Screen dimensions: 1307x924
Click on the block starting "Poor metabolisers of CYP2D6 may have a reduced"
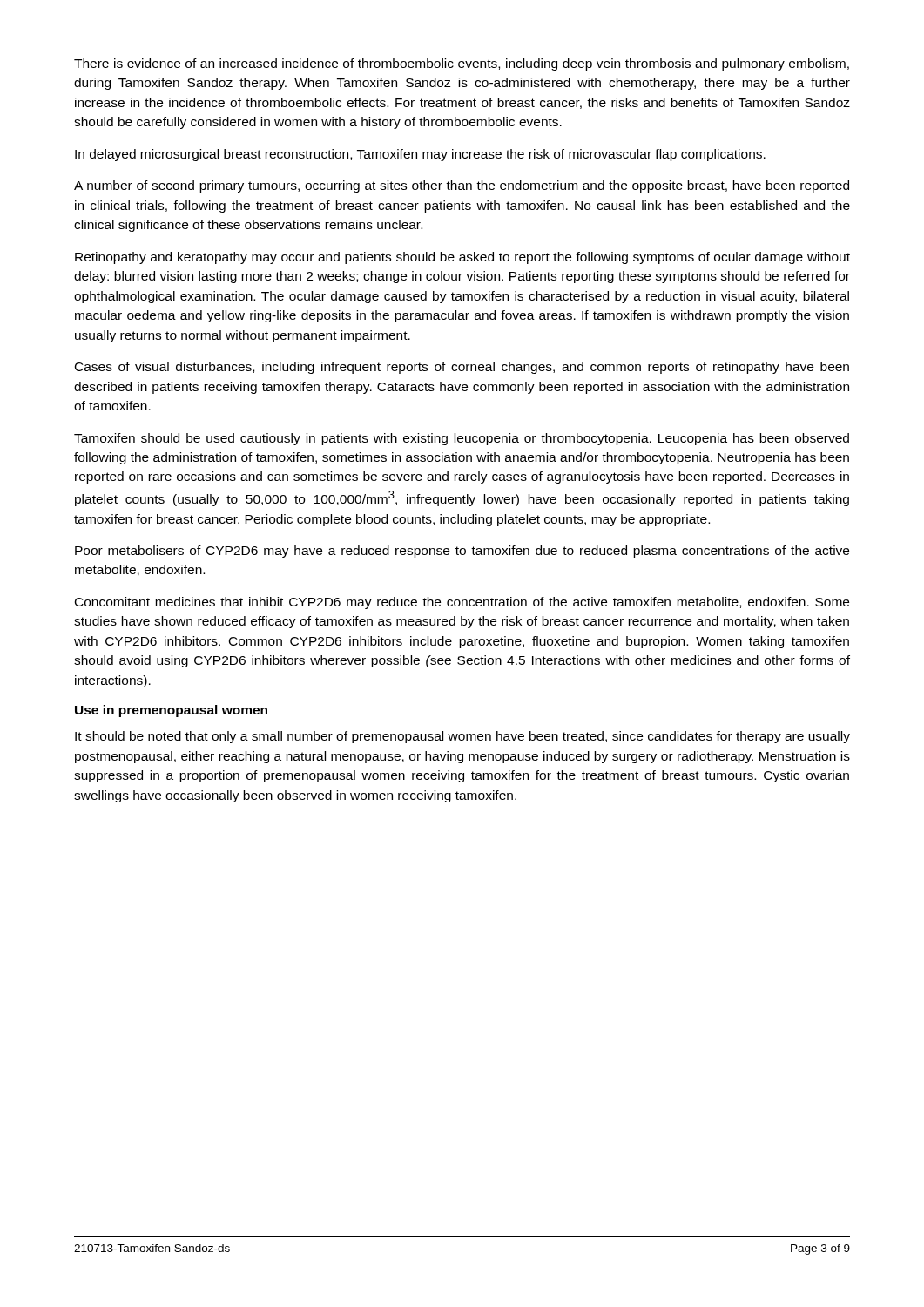pyautogui.click(x=462, y=560)
